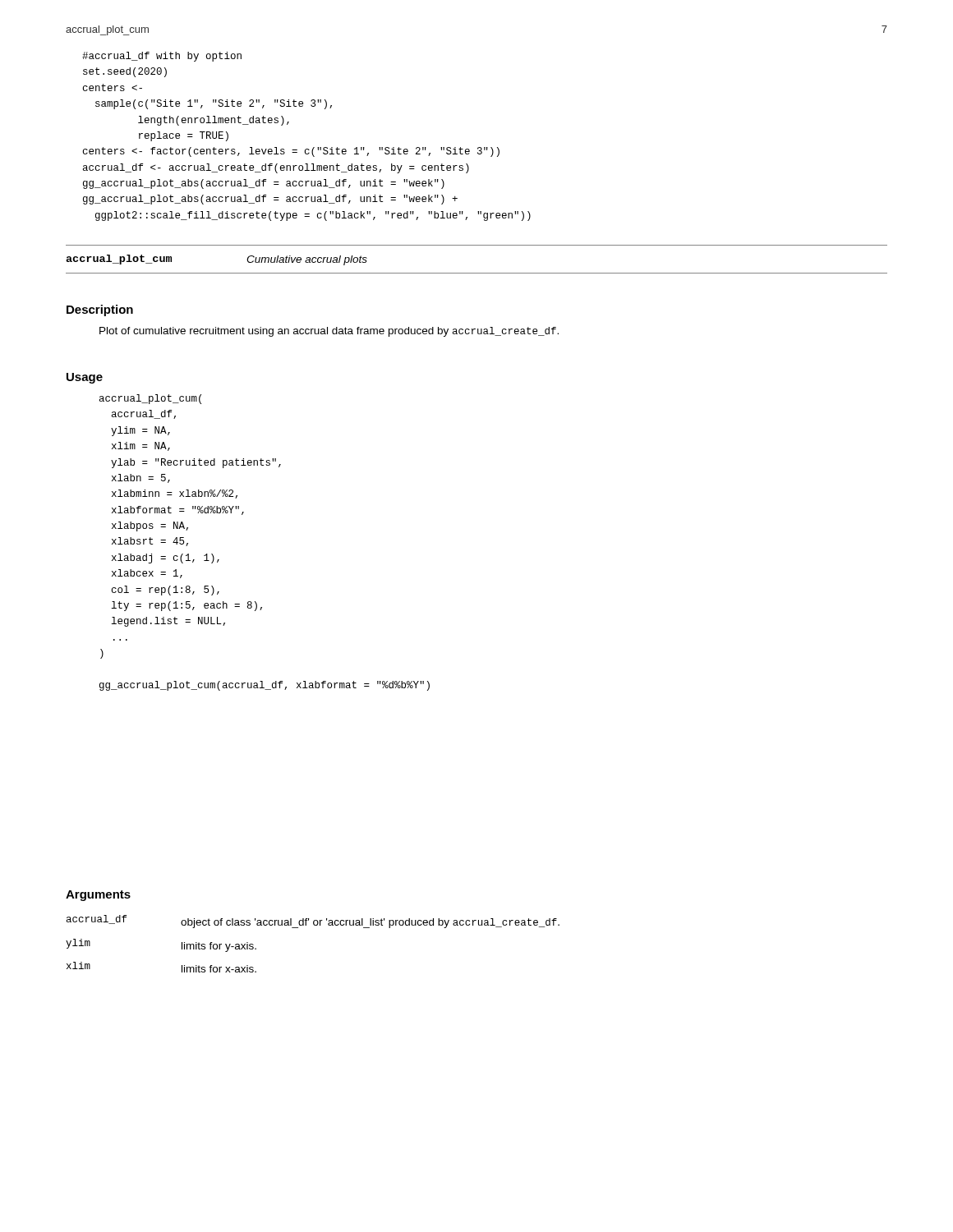
Task: Select the table that reads "limits for y-axis."
Action: click(476, 946)
